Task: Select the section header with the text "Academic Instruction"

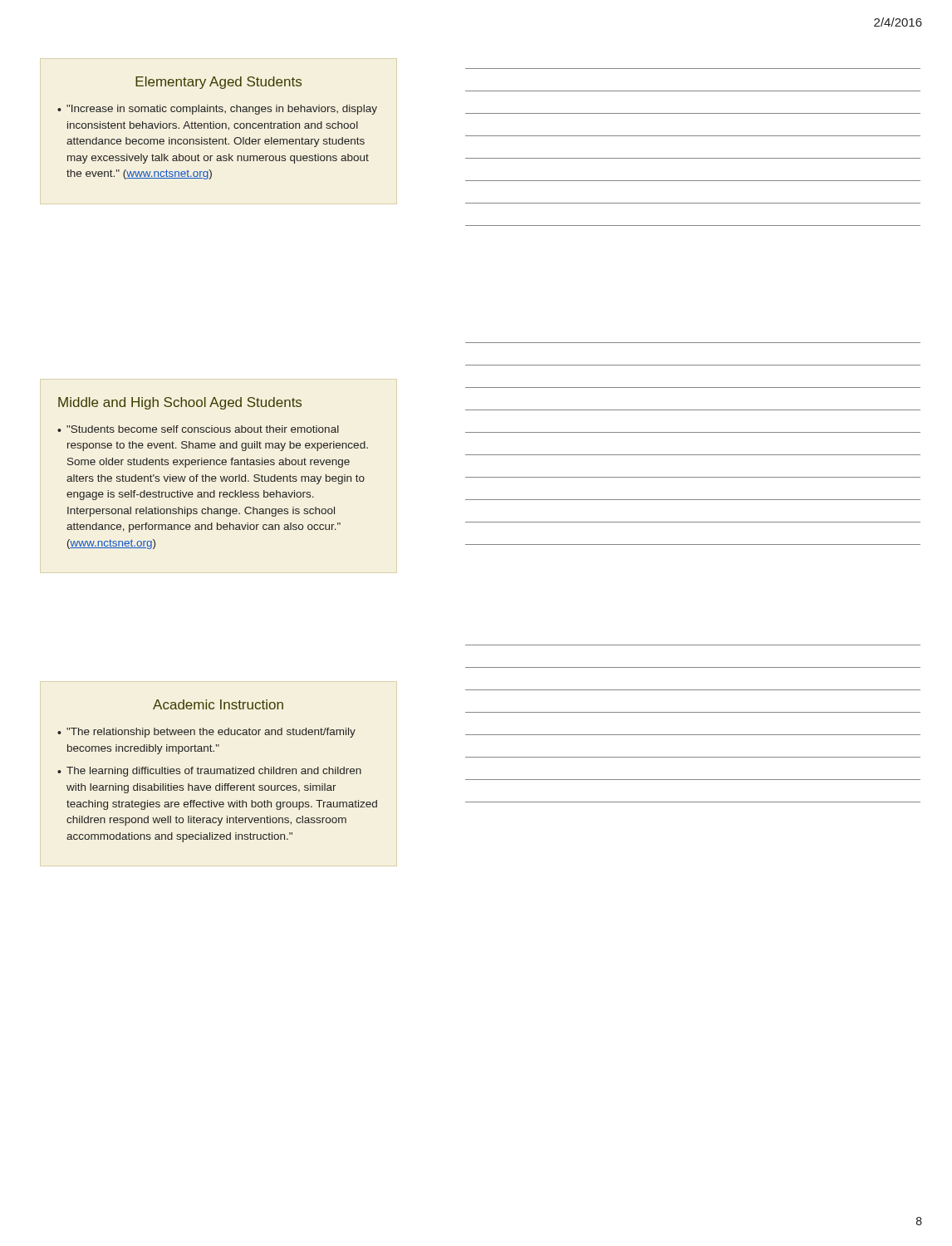Action: [x=218, y=705]
